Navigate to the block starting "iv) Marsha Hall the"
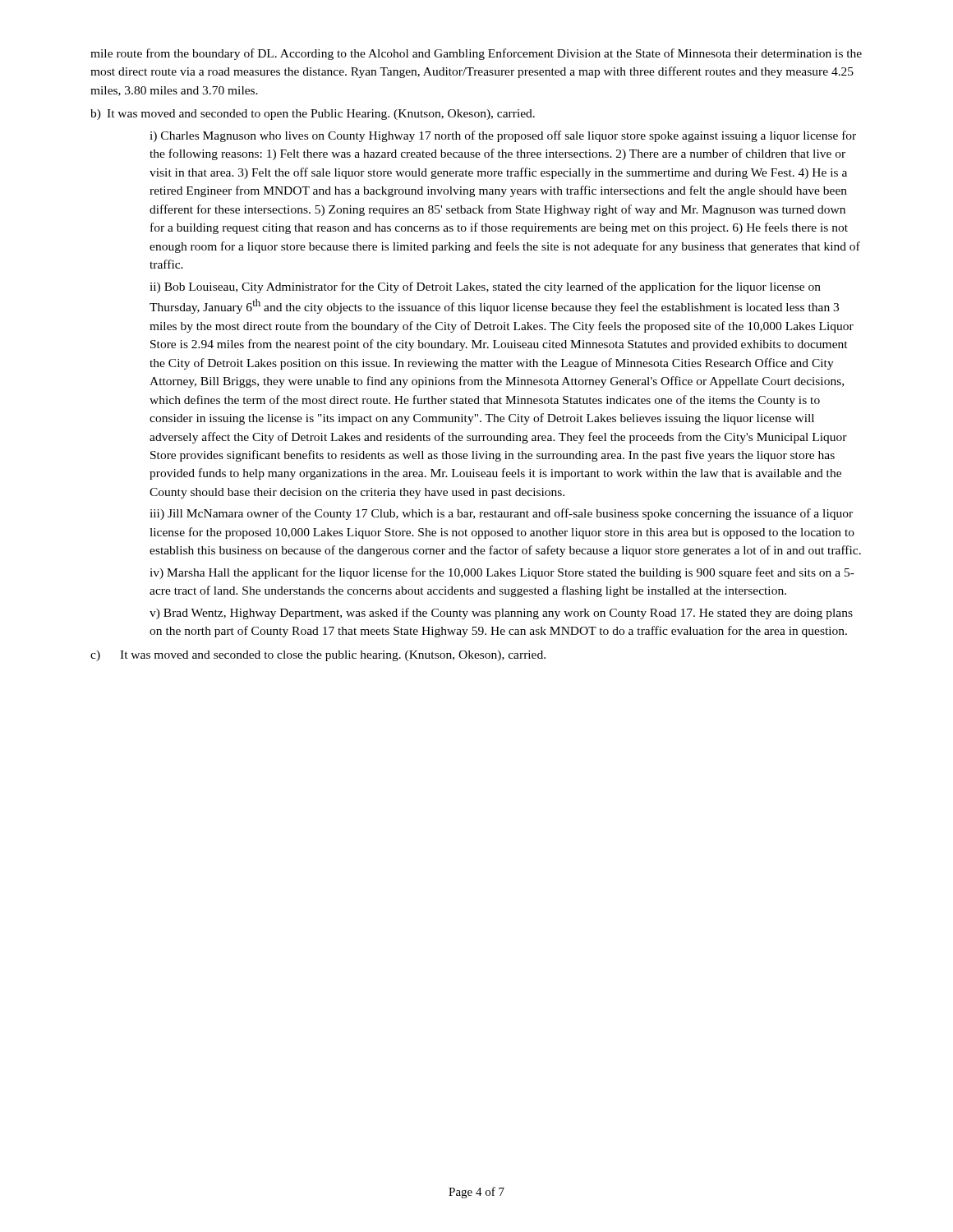This screenshot has width=953, height=1232. point(502,581)
